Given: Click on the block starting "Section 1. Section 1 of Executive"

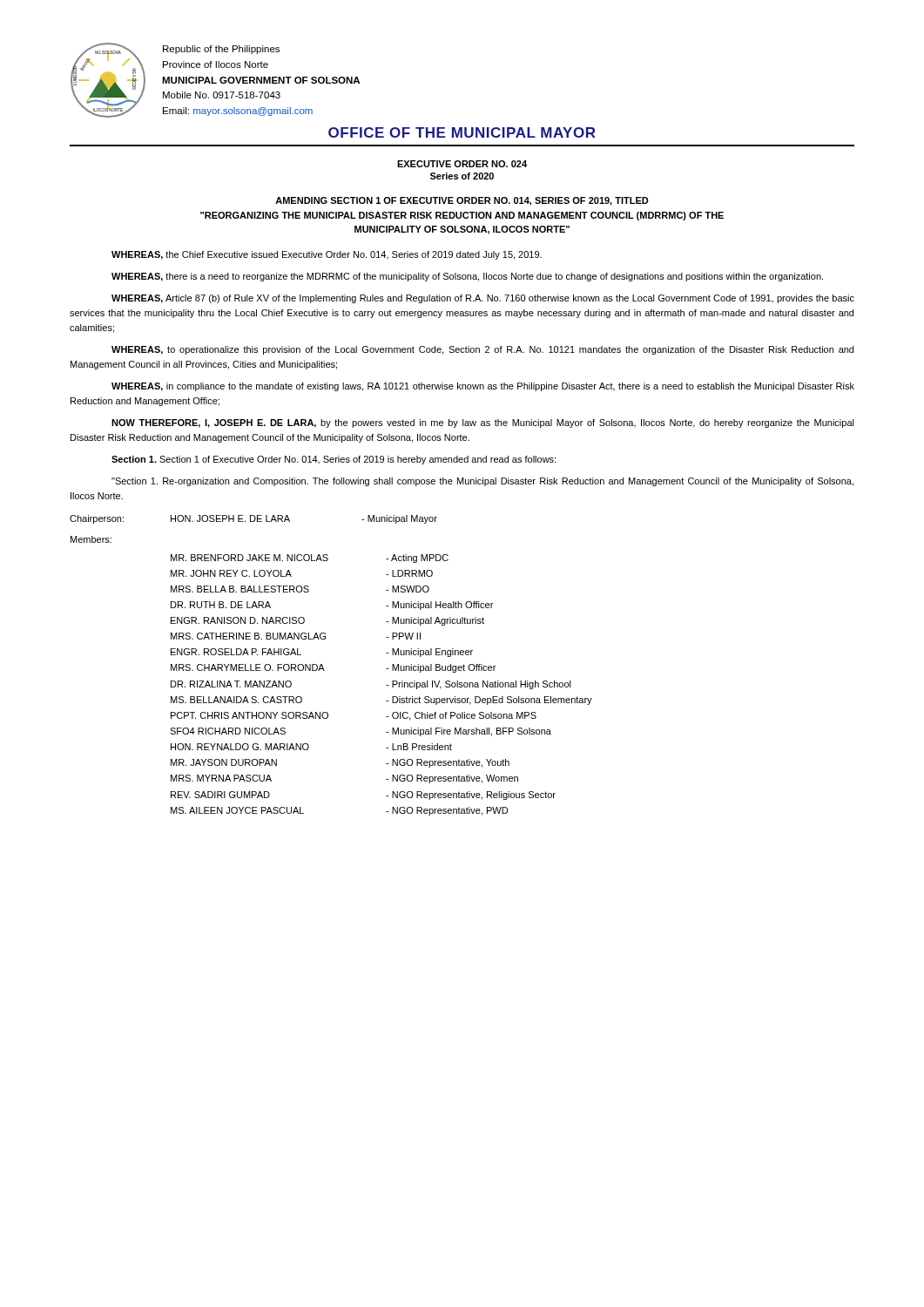Looking at the screenshot, I should (x=462, y=460).
